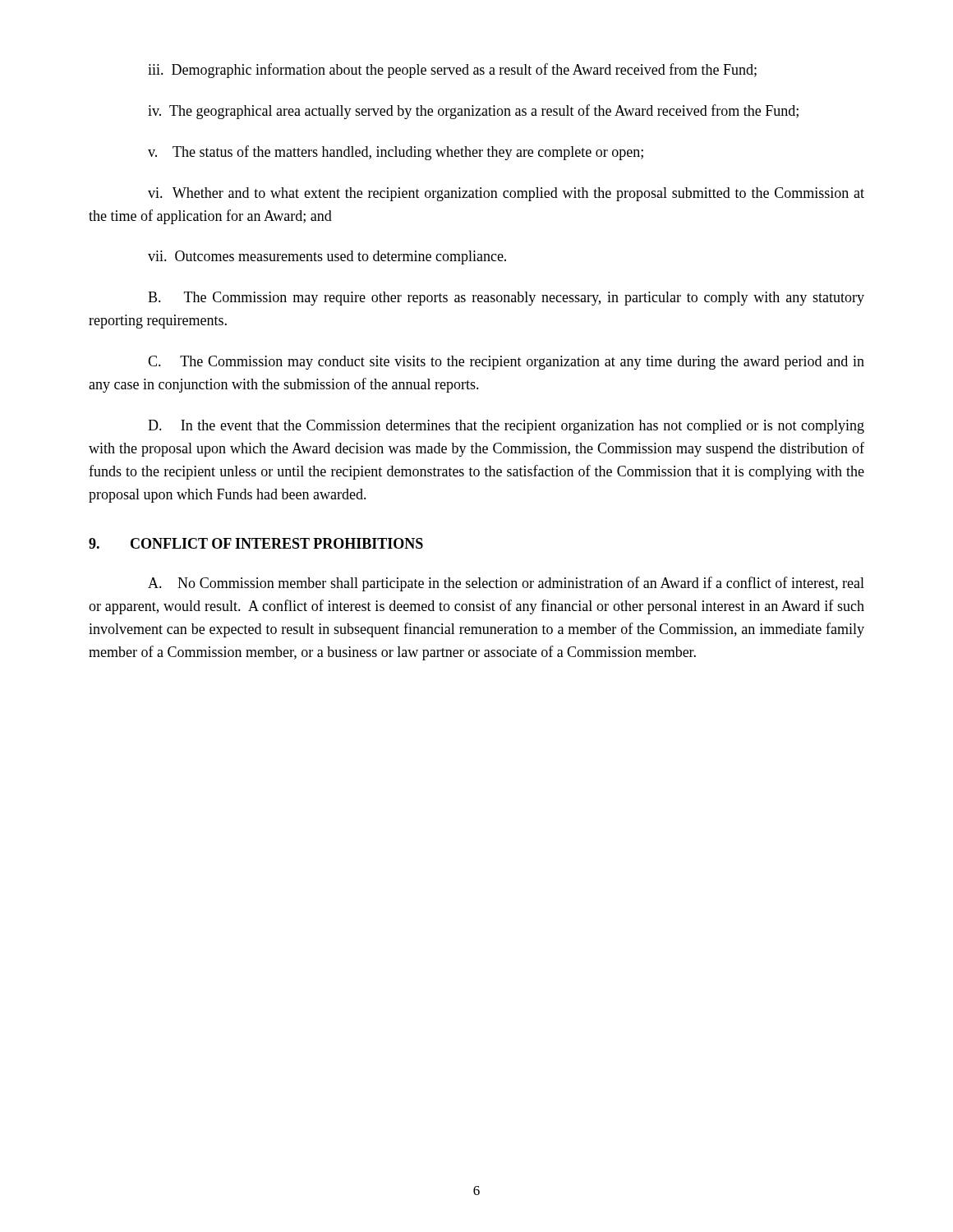
Task: Select the text block that says "A. No Commission member shall participate in the"
Action: coord(476,617)
